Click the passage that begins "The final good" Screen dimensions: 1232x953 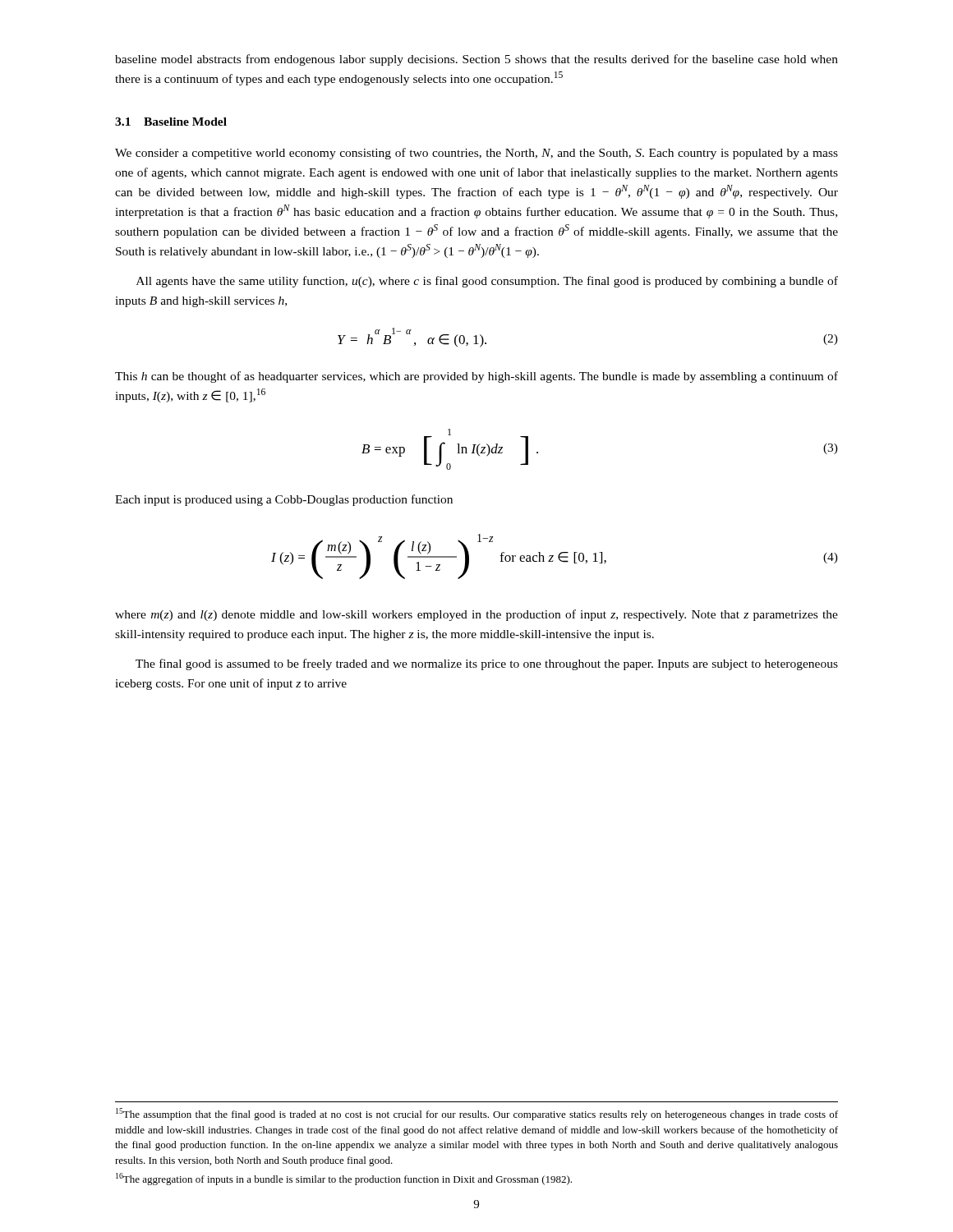[x=476, y=673]
